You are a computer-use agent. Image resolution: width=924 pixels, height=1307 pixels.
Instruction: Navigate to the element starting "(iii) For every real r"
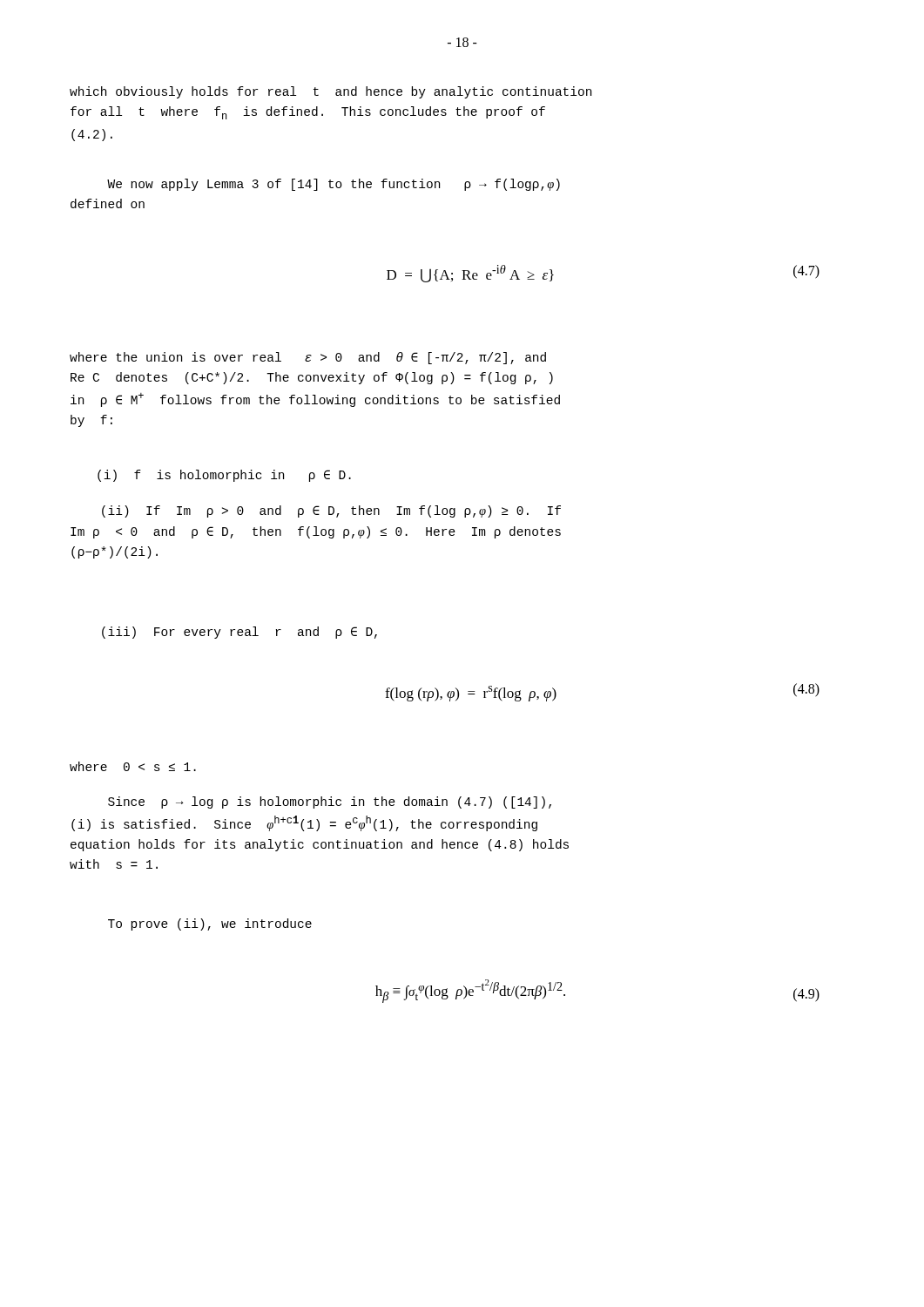click(225, 633)
